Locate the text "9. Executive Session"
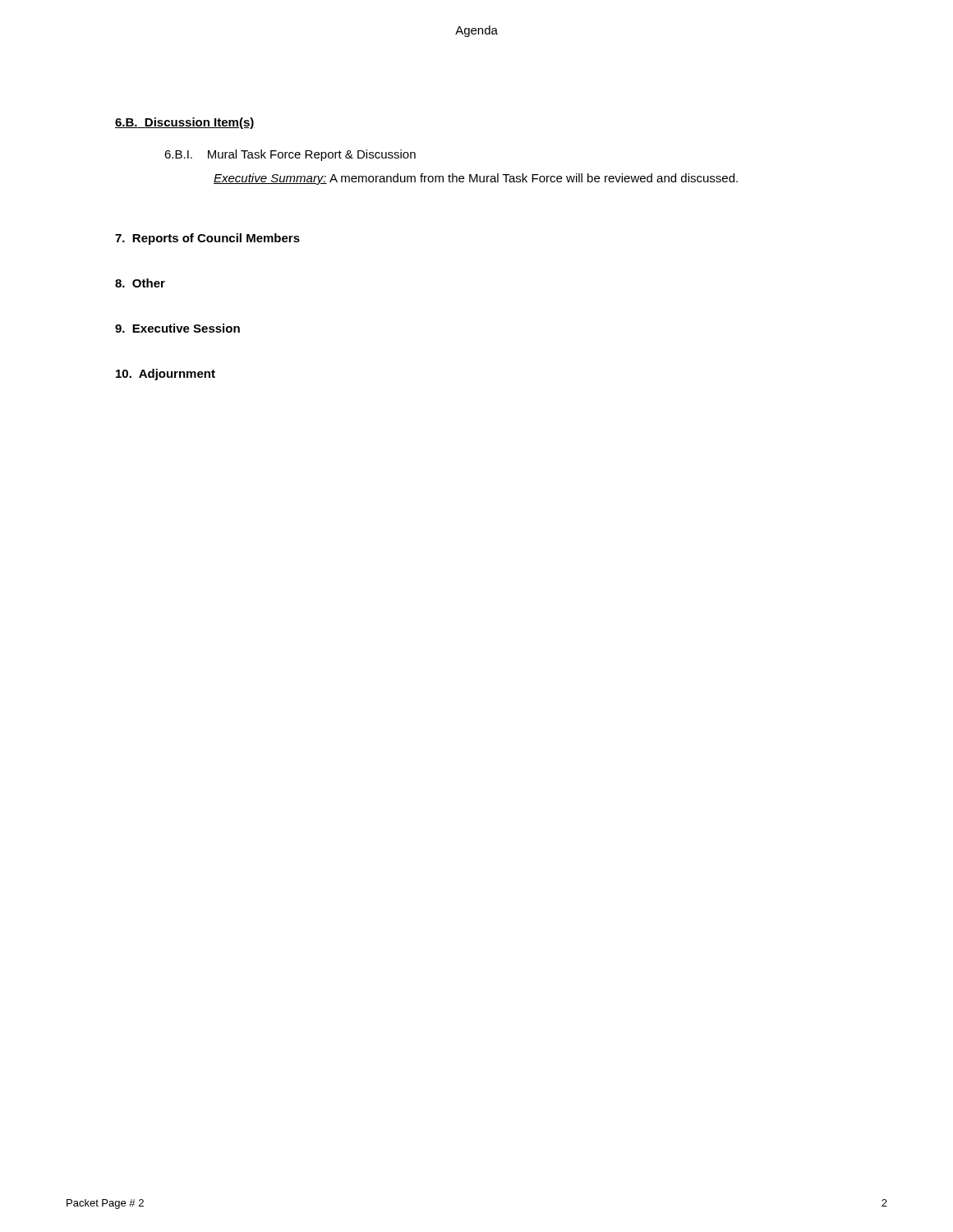This screenshot has width=953, height=1232. coord(178,328)
